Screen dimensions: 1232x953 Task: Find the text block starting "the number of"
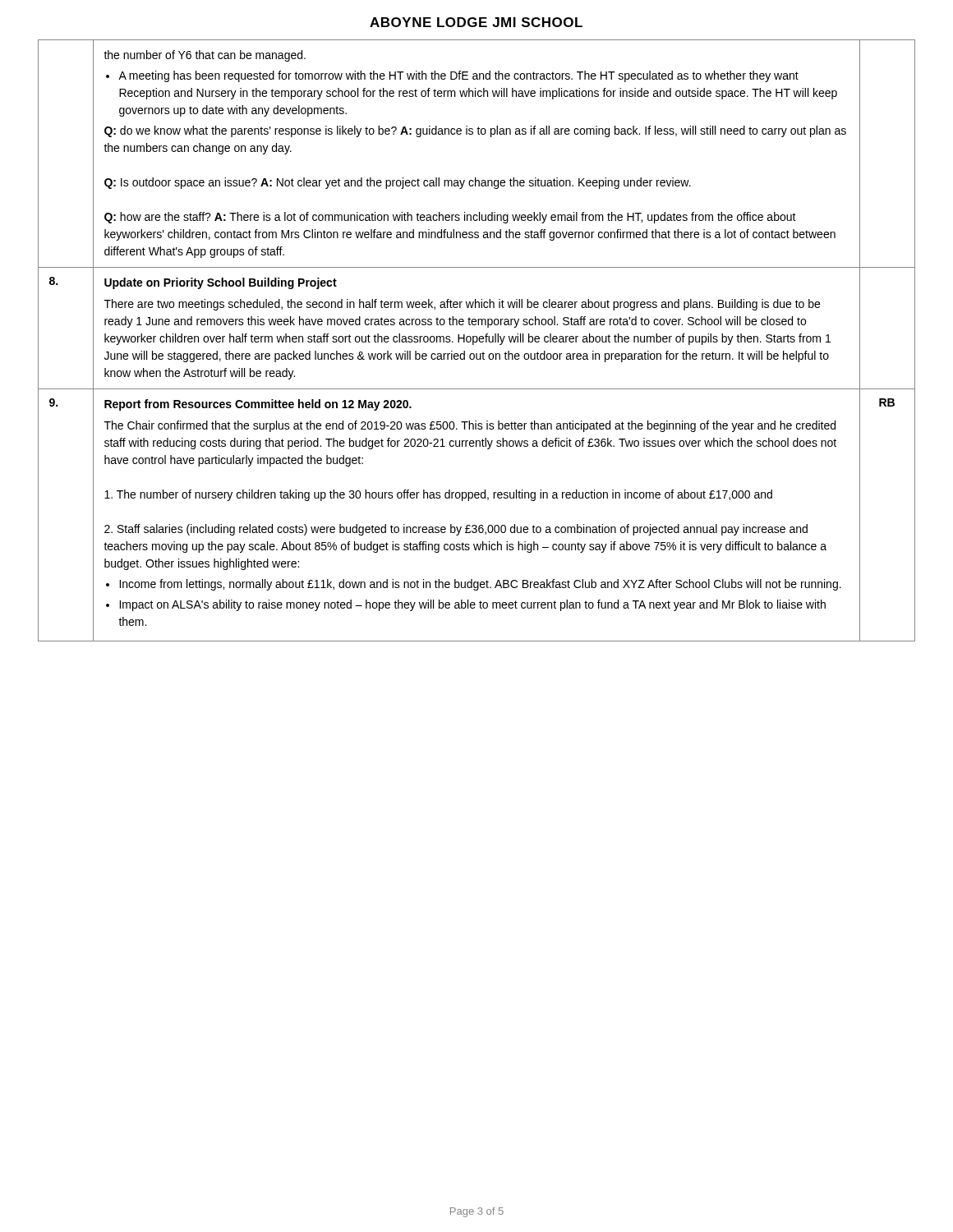point(205,56)
